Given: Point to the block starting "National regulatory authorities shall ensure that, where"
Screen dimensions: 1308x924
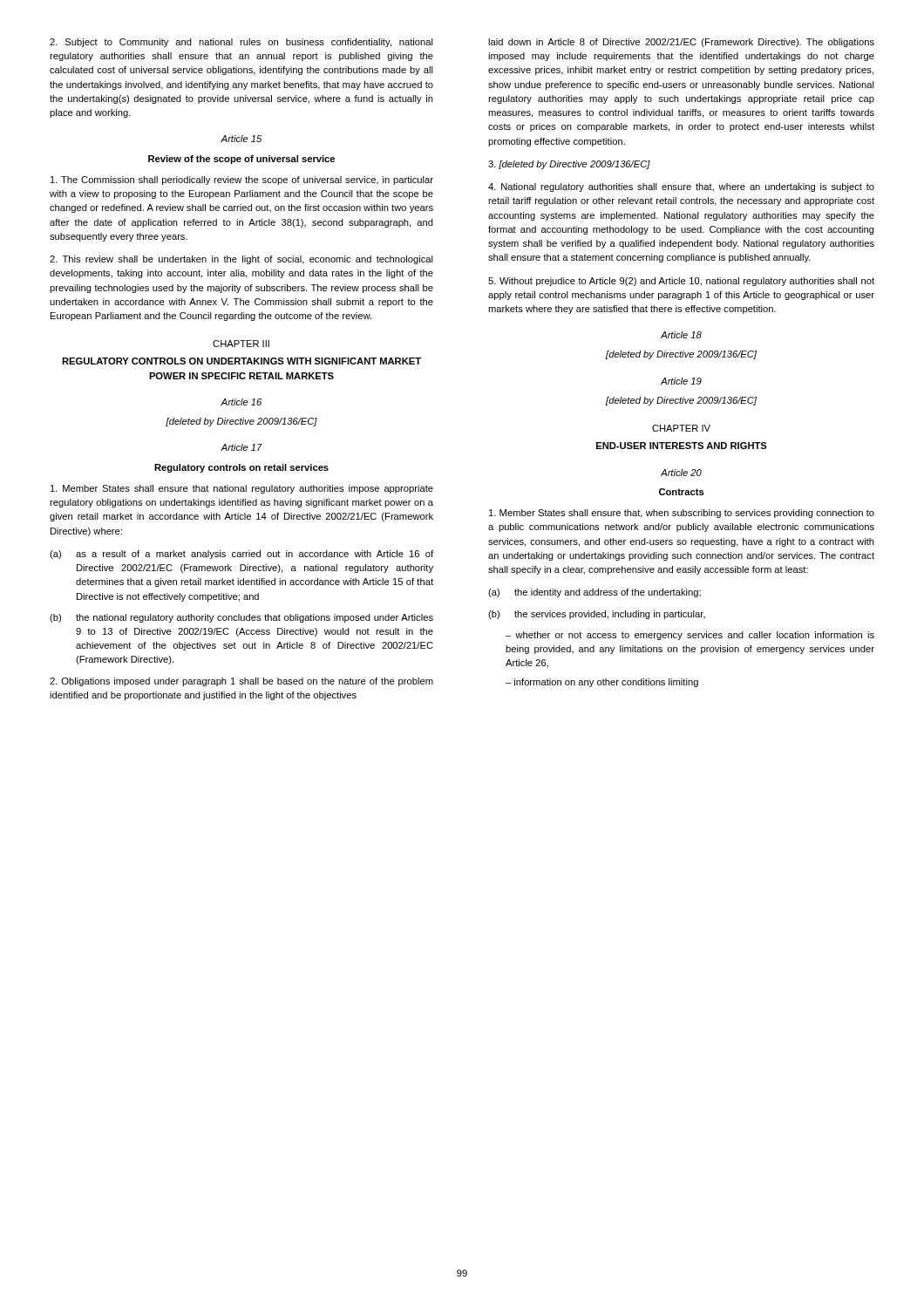Looking at the screenshot, I should [x=681, y=222].
